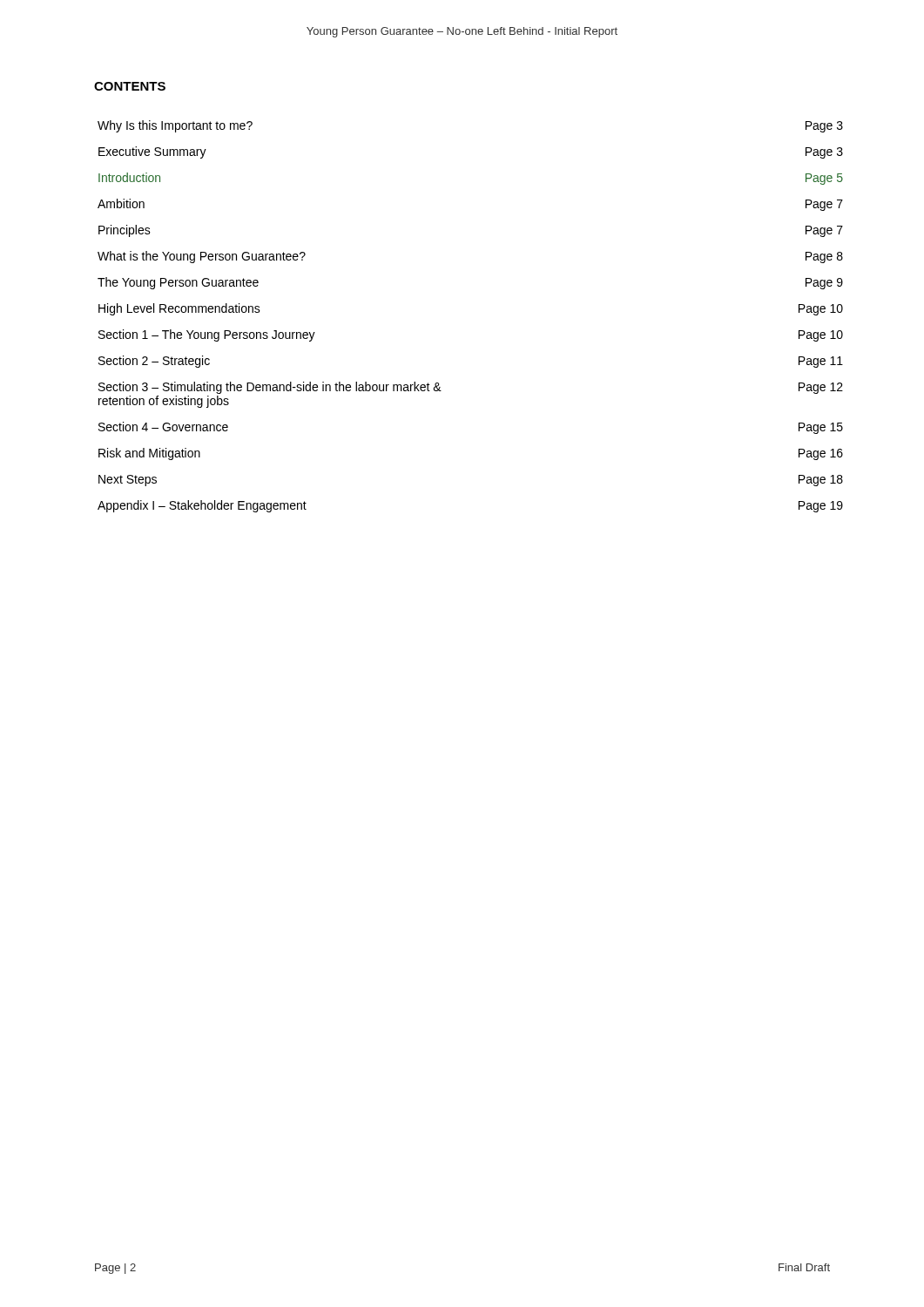This screenshot has width=924, height=1307.
Task: Select the list item with the text "Section 3 –"
Action: [x=269, y=394]
